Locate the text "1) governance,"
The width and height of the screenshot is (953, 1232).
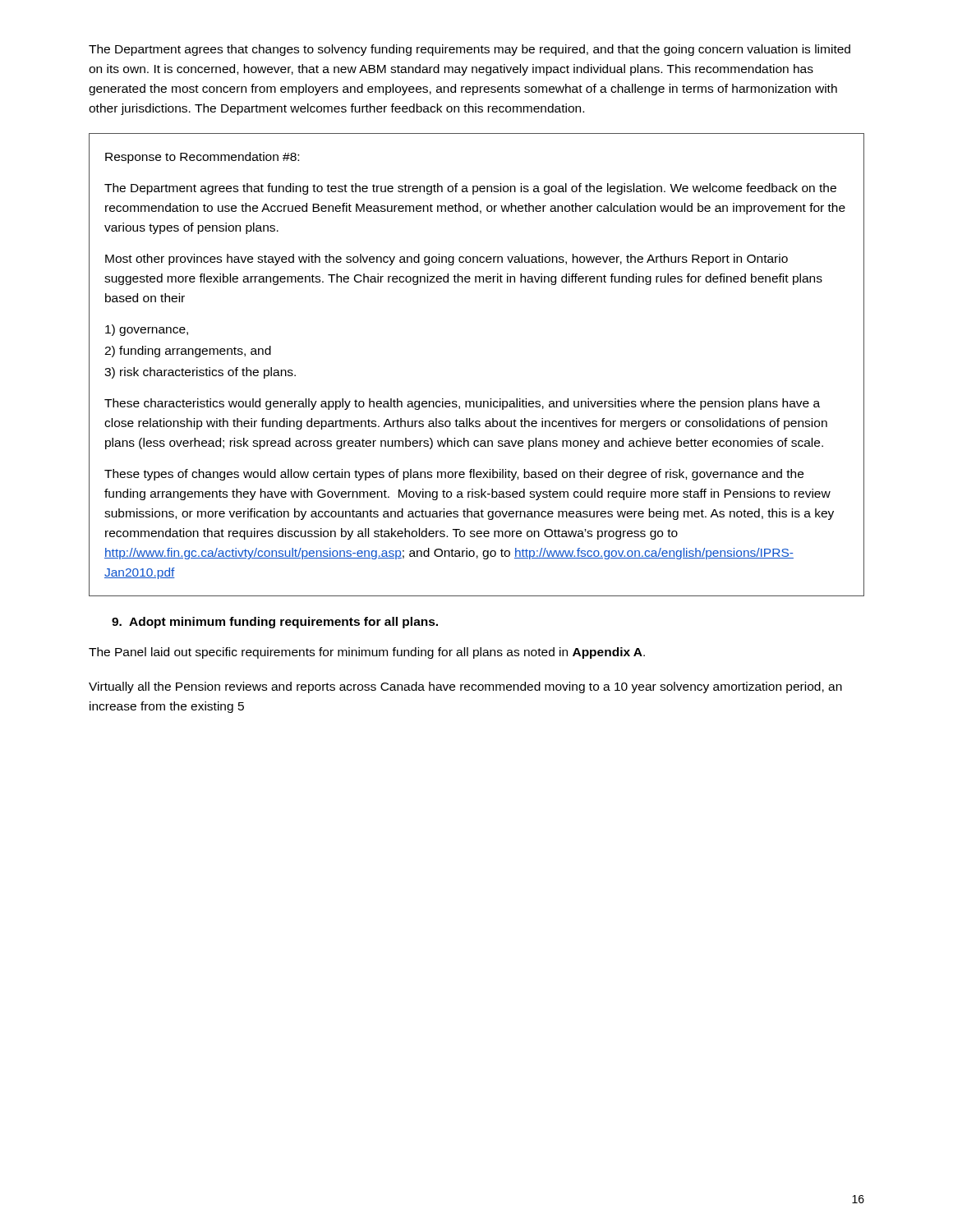pos(147,329)
